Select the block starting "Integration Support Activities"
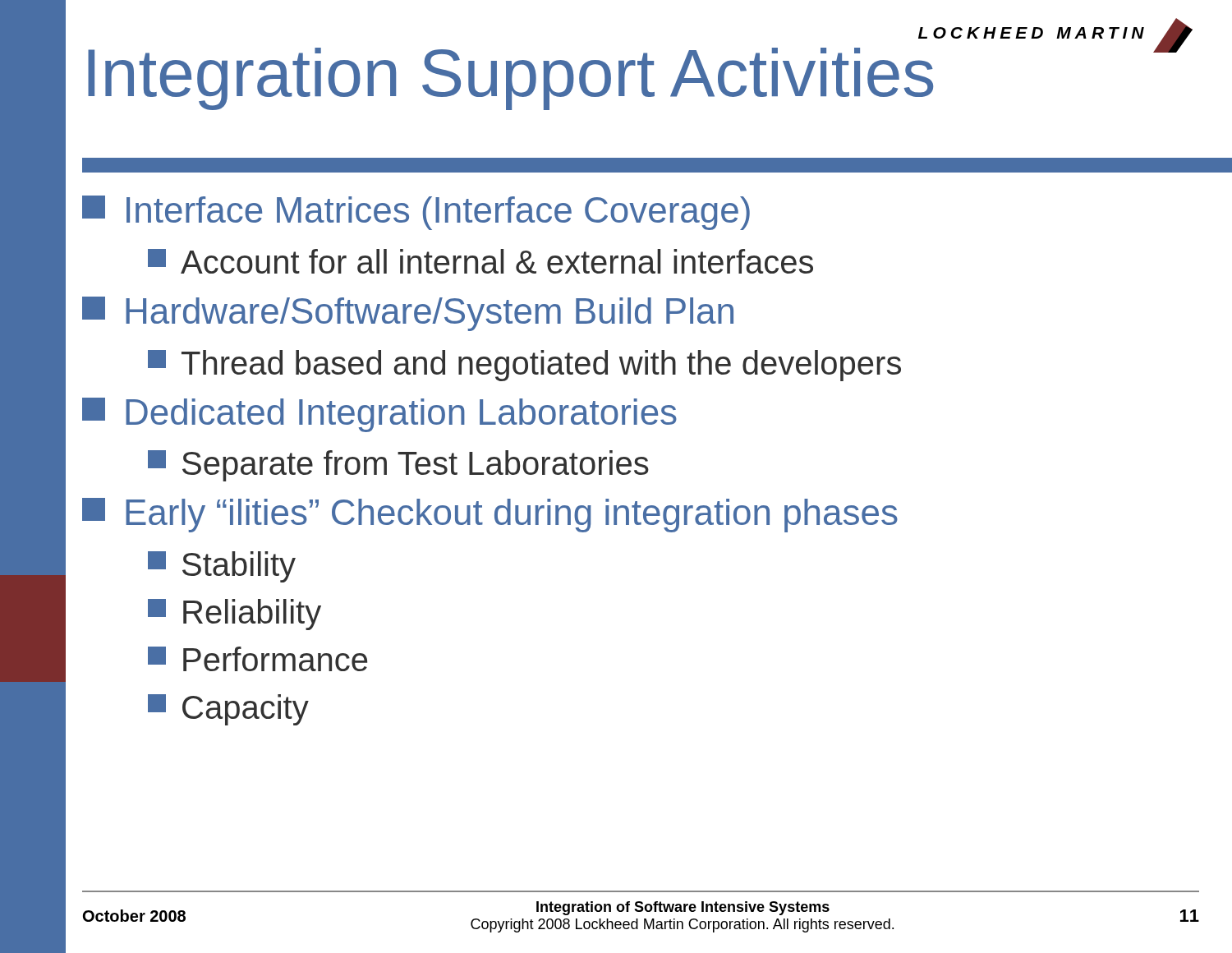Viewport: 1232px width, 953px height. 509,73
